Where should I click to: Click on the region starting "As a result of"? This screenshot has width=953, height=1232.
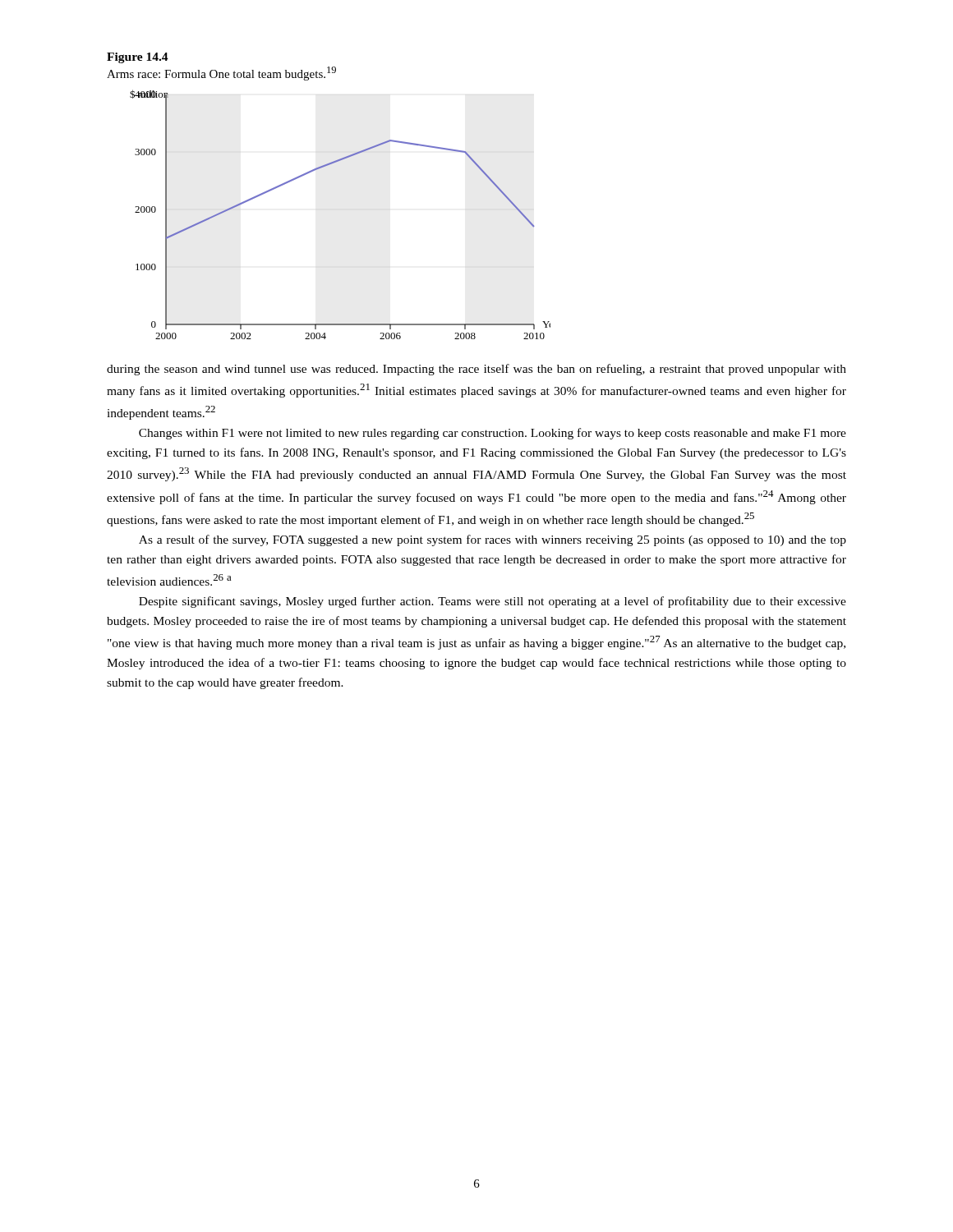(x=476, y=561)
